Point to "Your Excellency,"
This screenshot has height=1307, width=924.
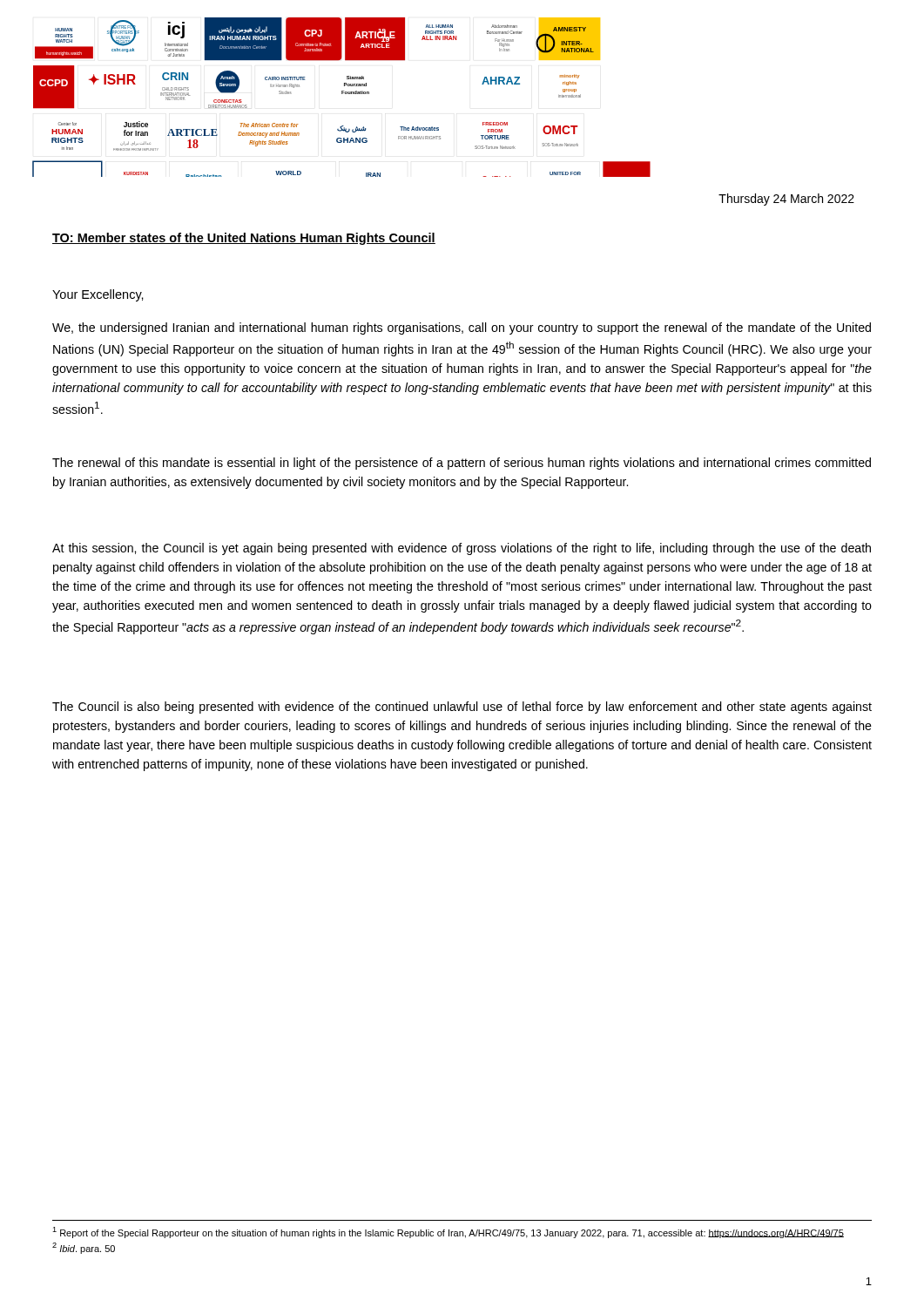tap(98, 295)
